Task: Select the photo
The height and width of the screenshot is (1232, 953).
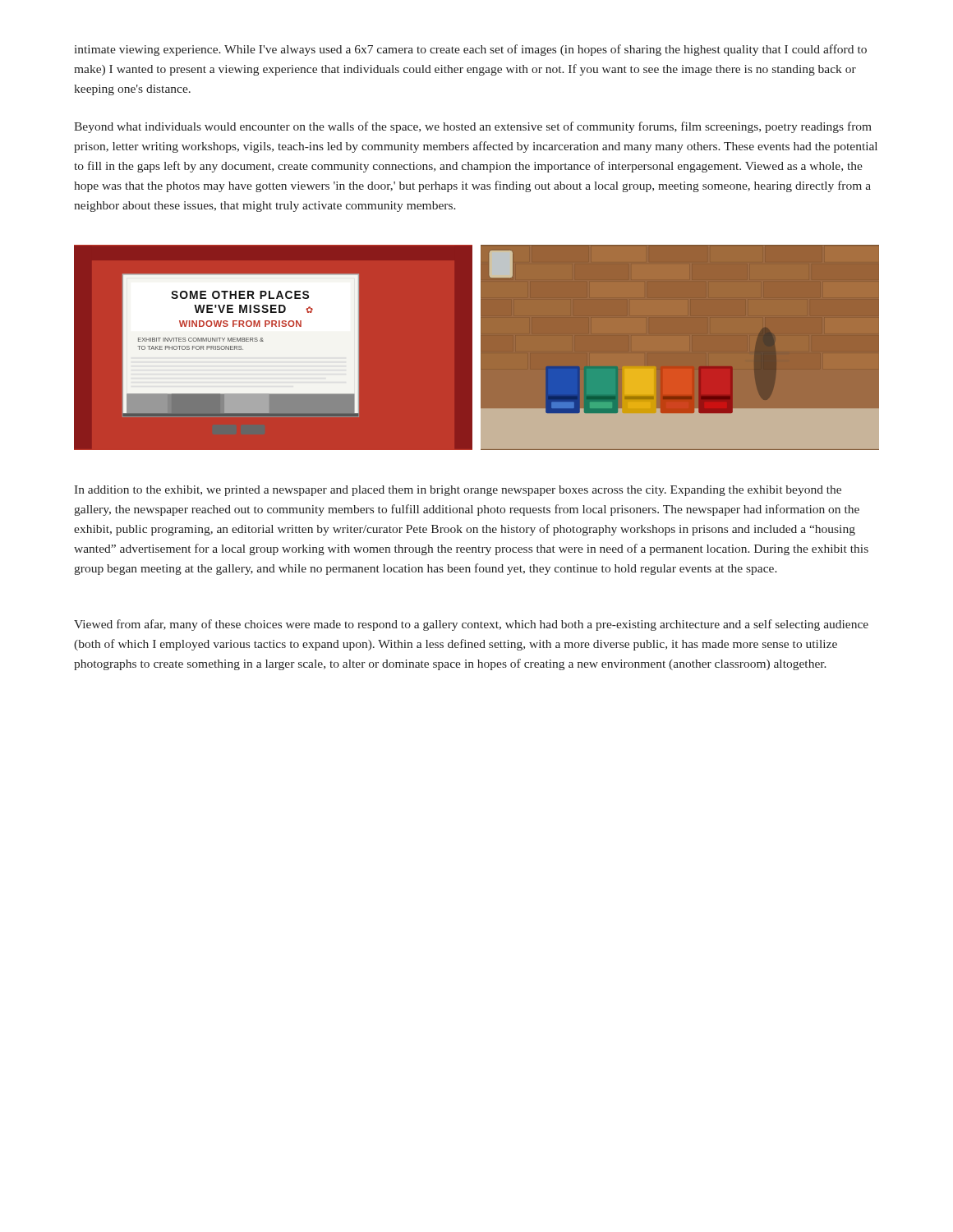Action: [x=476, y=348]
